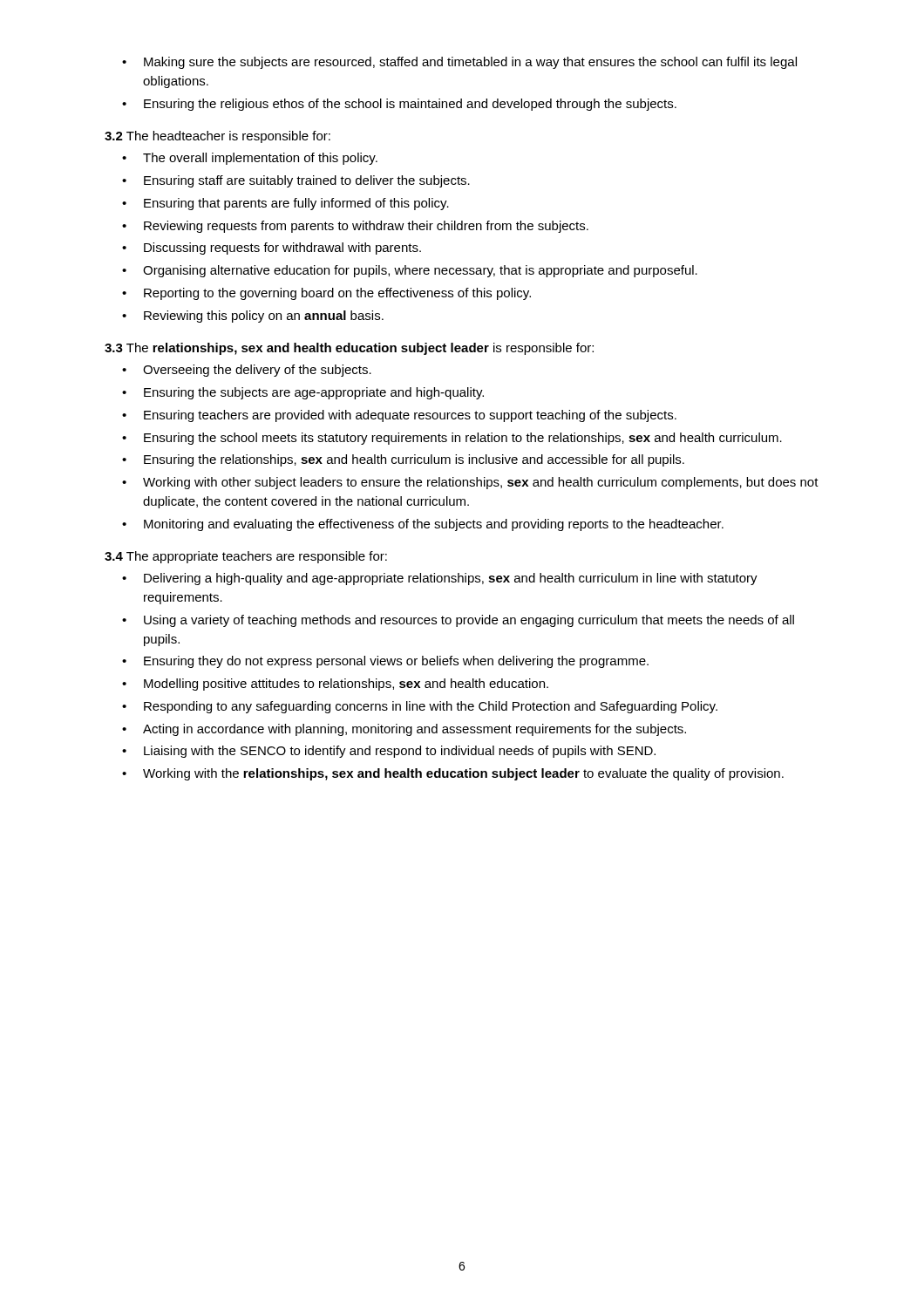The width and height of the screenshot is (924, 1308).
Task: Select the passage starting "Modelling positive attitudes to relationships, sex"
Action: [346, 683]
